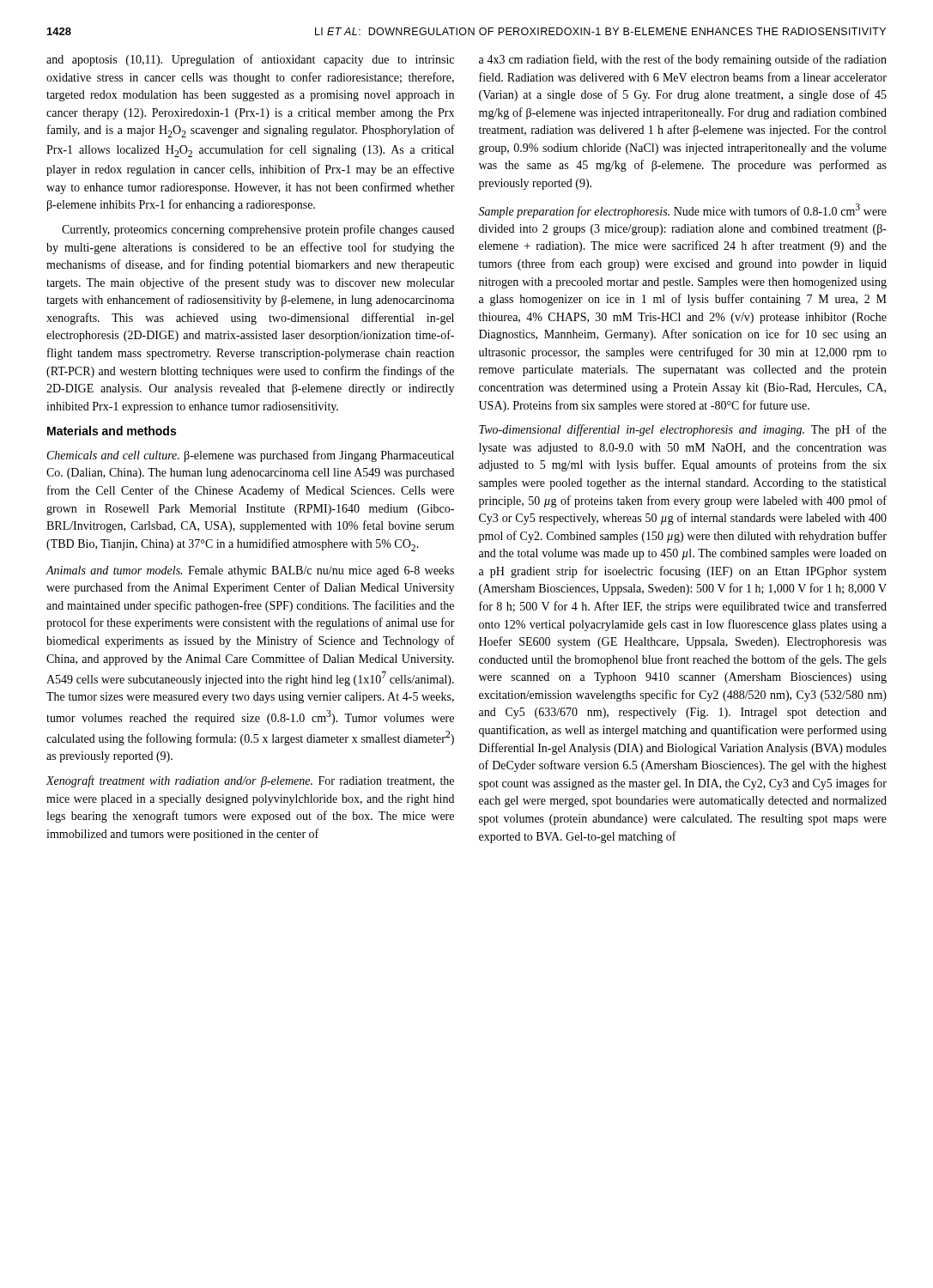Viewport: 933px width, 1288px height.
Task: Navigate to the region starting "a 4x3 cm radiation"
Action: click(683, 122)
